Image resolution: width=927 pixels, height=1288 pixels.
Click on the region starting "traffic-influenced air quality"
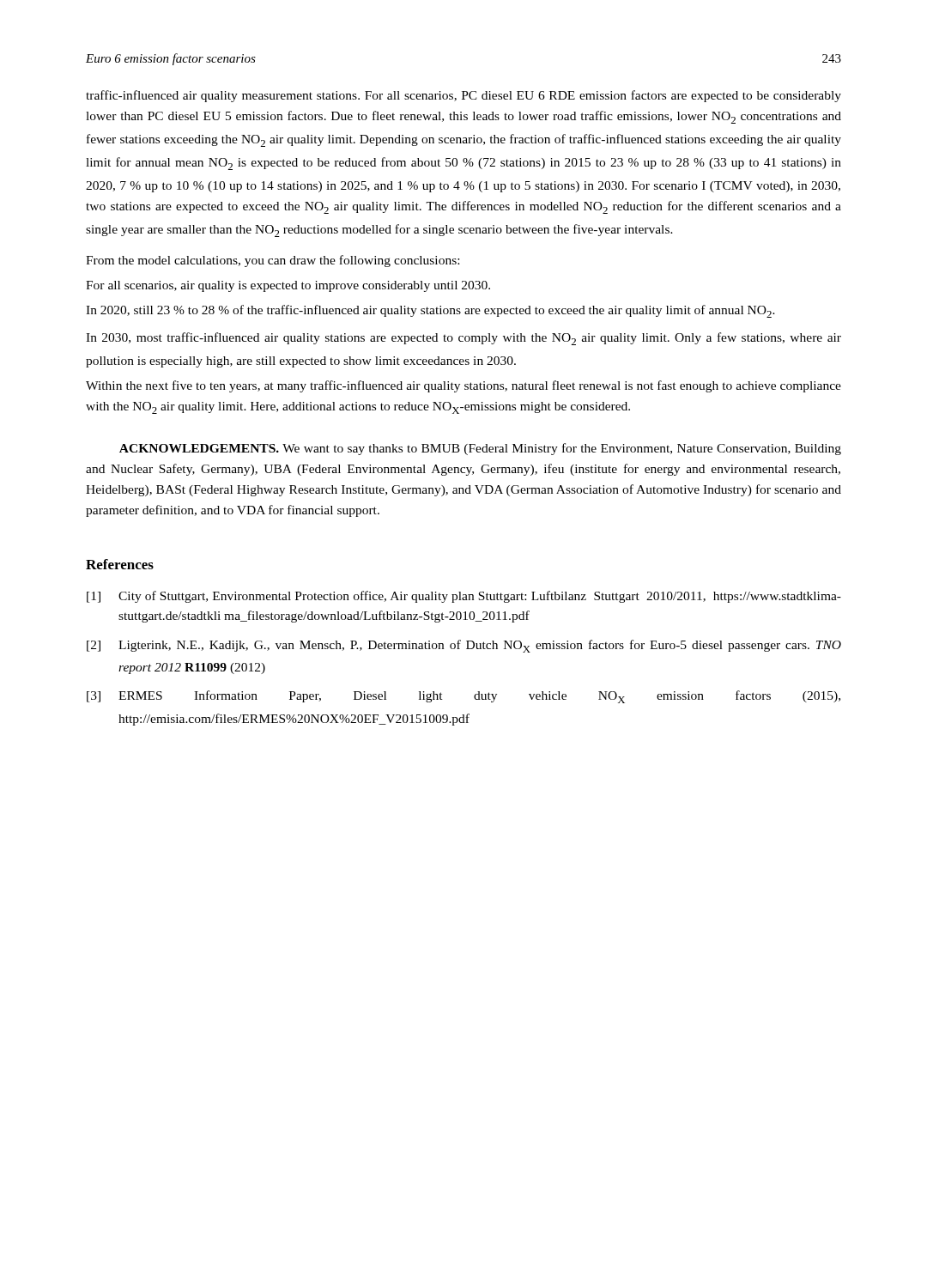tap(464, 164)
